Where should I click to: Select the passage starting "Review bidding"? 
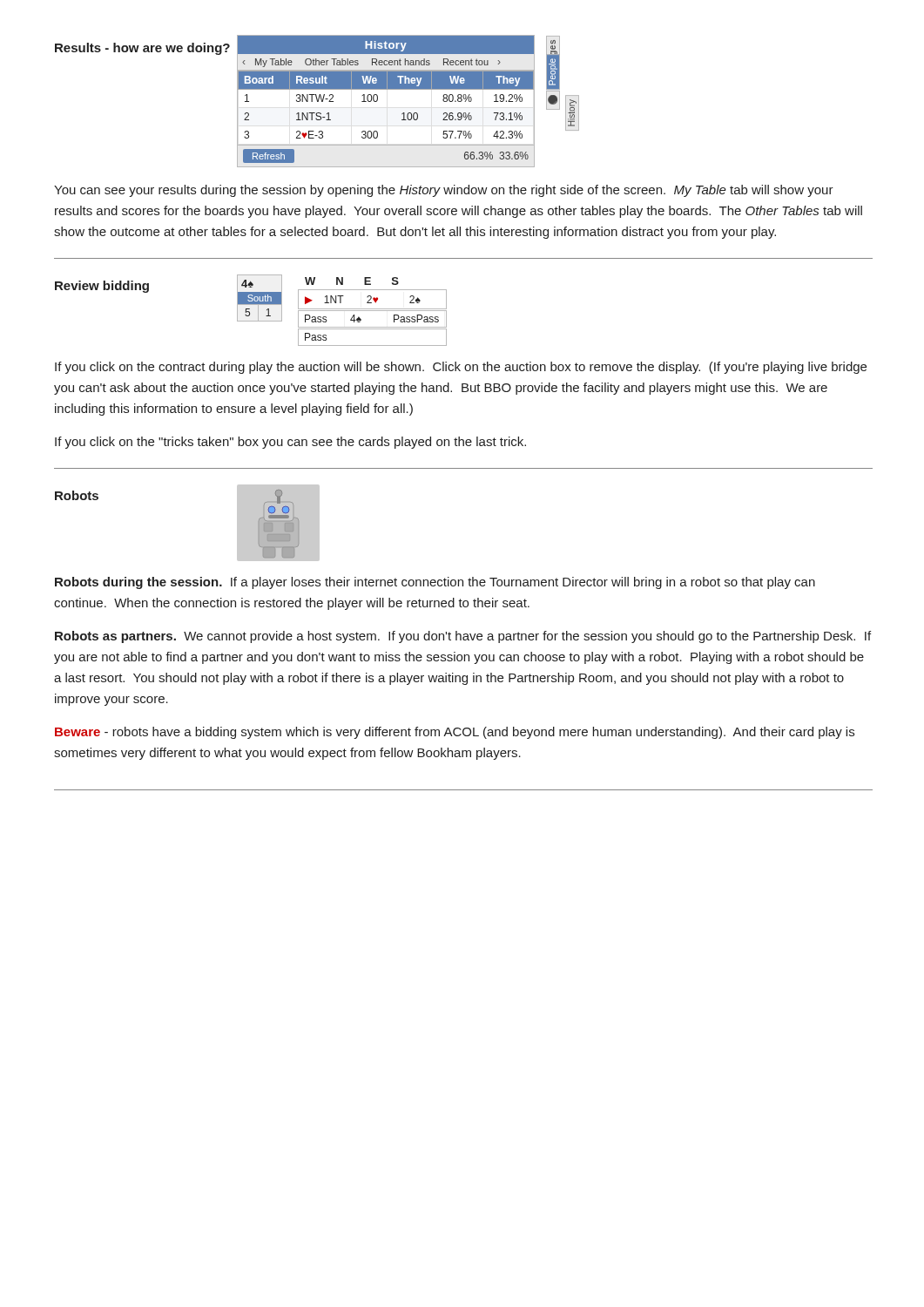[102, 285]
